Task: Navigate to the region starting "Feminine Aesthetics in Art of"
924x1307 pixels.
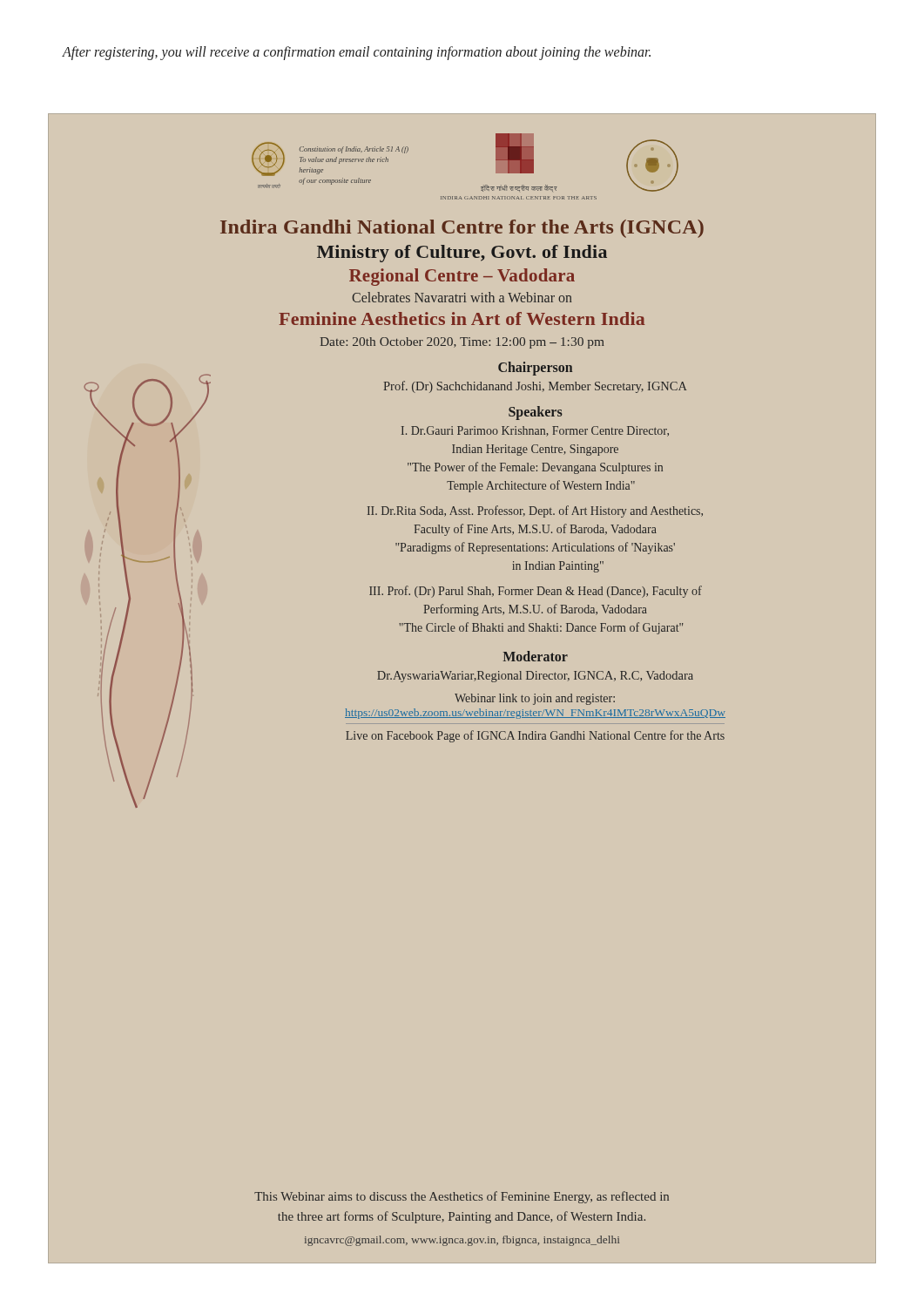Action: [x=462, y=318]
